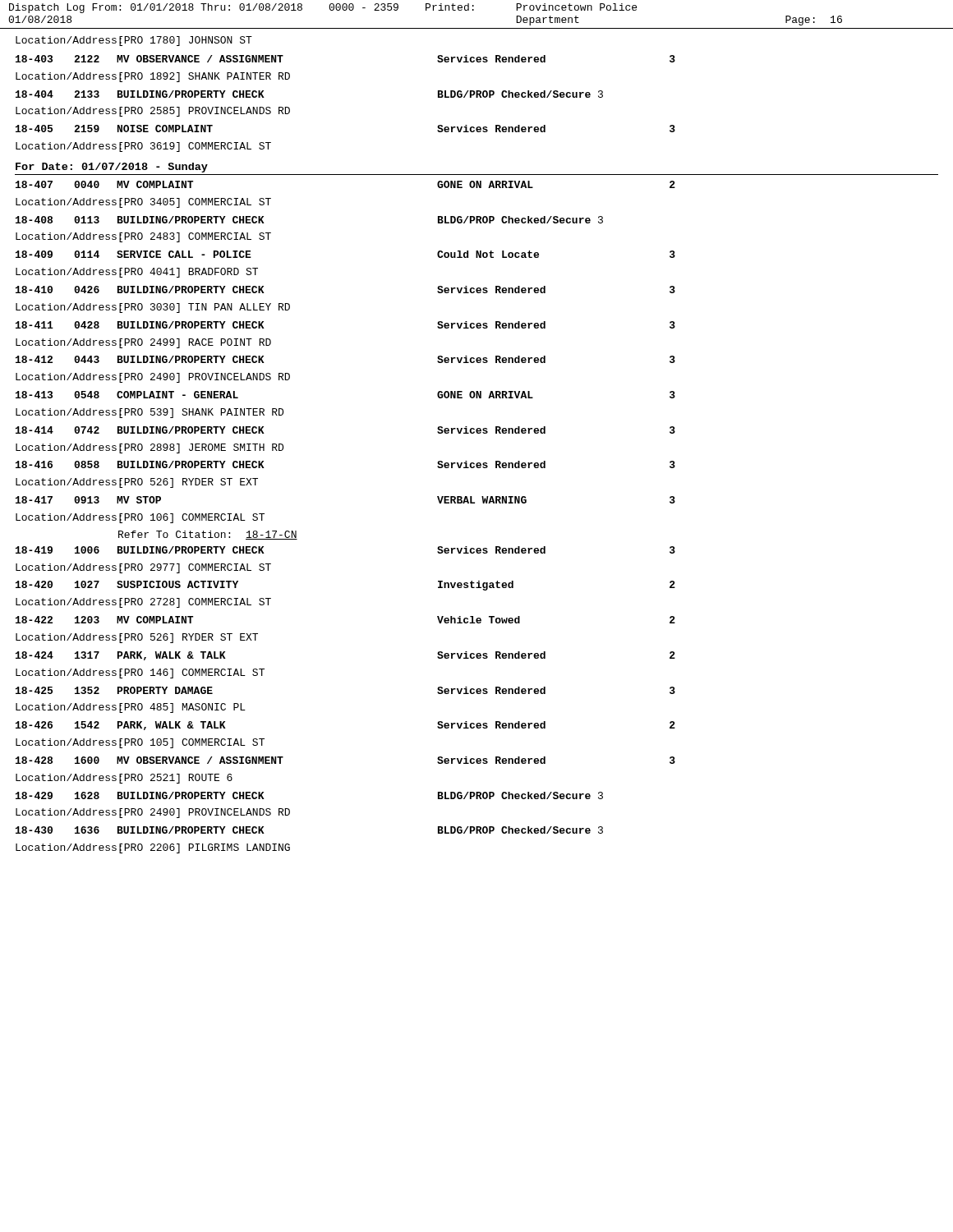The width and height of the screenshot is (953, 1232).
Task: Select the list item that reads "18-414 0742 BUILDING/PROPERTY CHECK Services Rendered 3"
Action: click(476, 440)
